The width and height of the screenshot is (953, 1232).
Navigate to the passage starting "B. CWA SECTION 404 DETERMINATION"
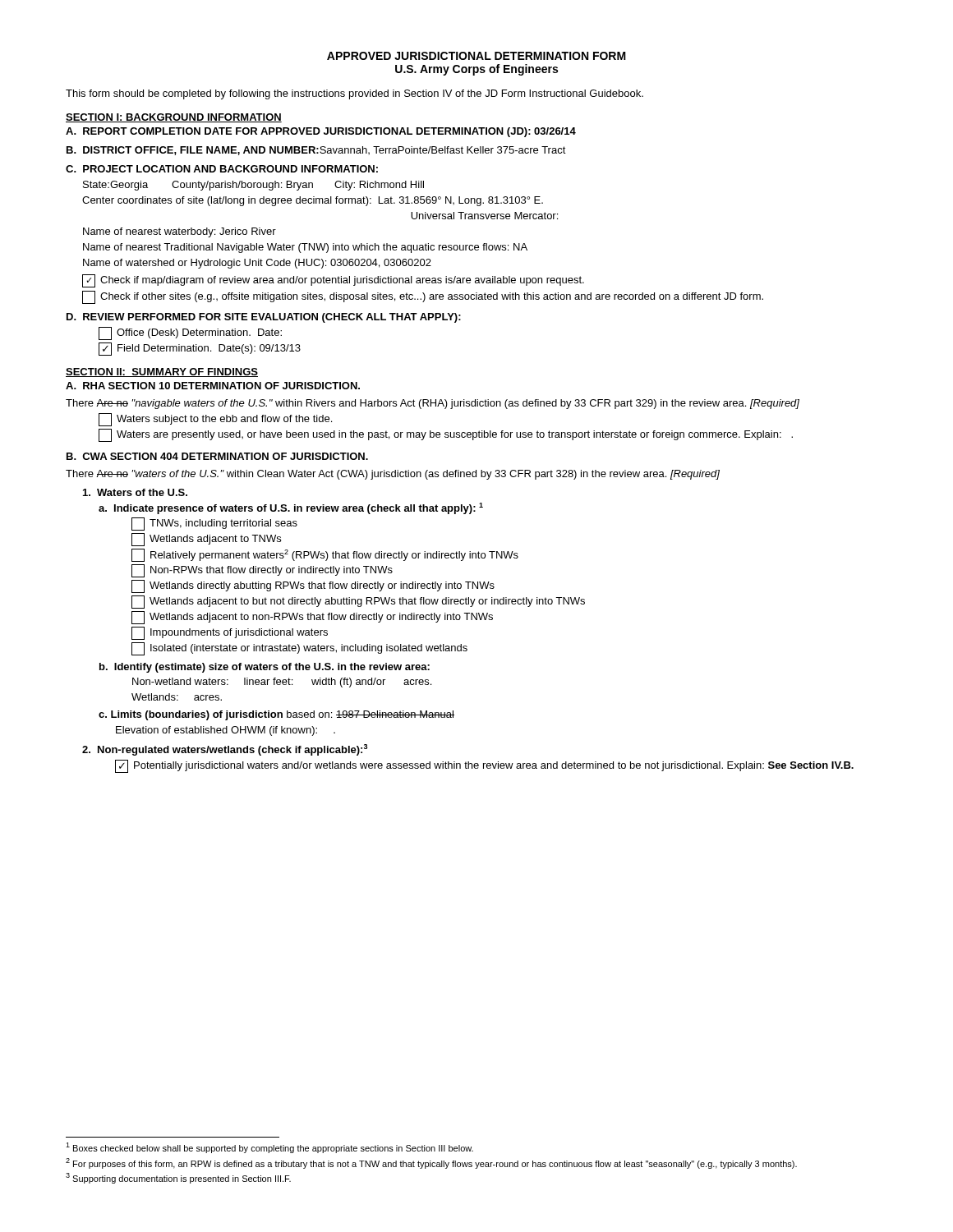(x=217, y=456)
